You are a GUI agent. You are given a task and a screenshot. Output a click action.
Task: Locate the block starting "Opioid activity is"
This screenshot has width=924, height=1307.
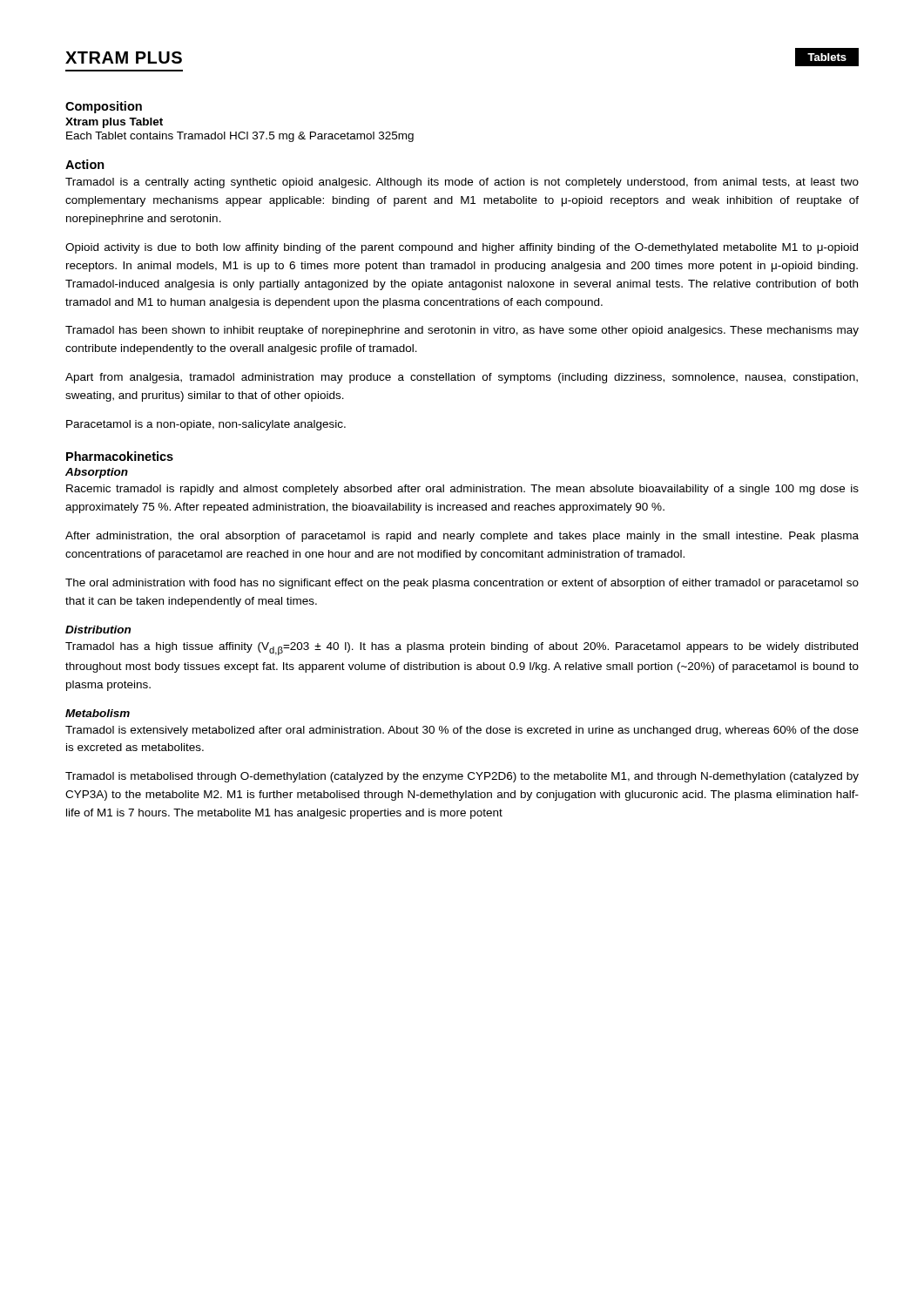pyautogui.click(x=462, y=275)
